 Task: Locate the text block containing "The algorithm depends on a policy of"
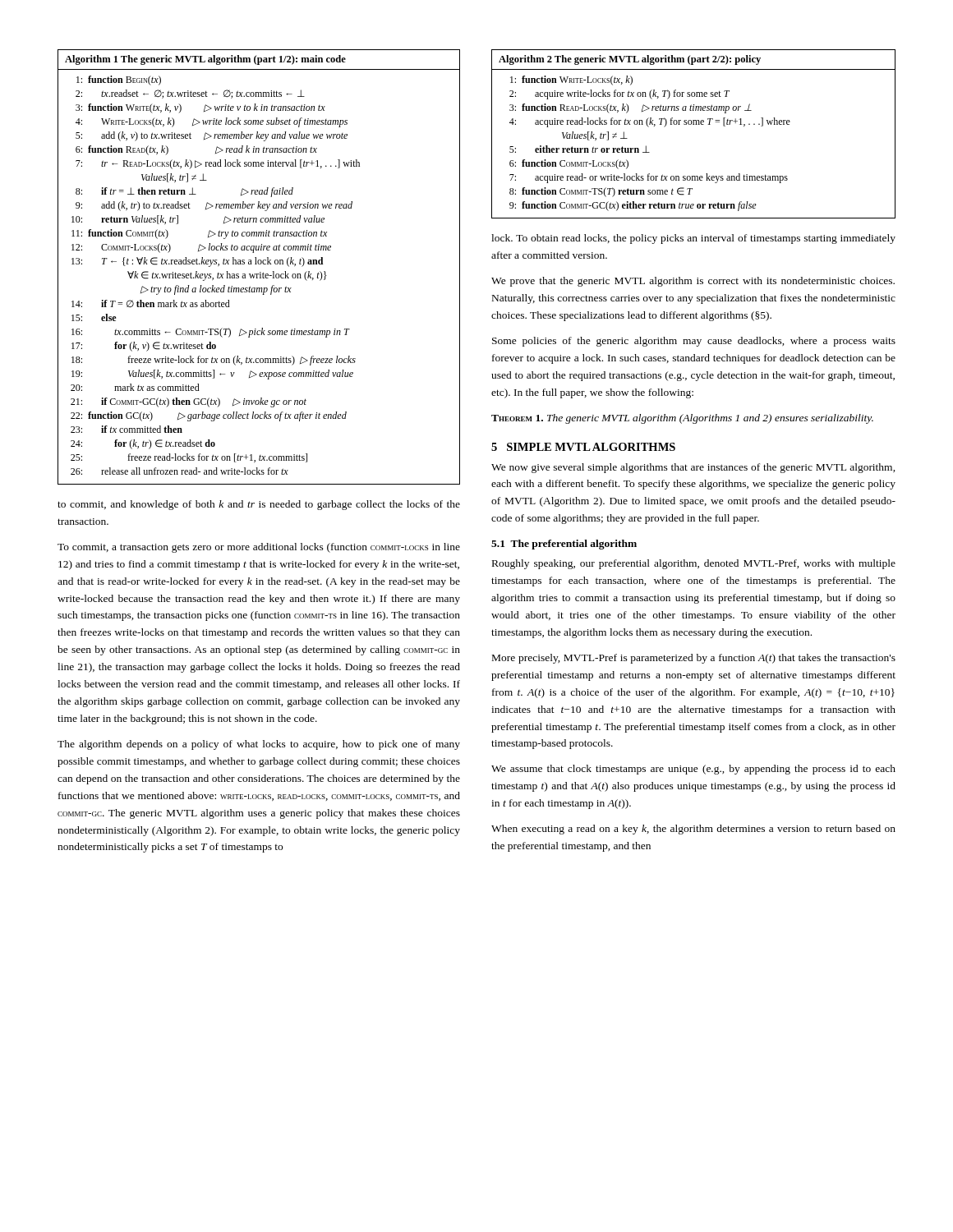pos(259,795)
